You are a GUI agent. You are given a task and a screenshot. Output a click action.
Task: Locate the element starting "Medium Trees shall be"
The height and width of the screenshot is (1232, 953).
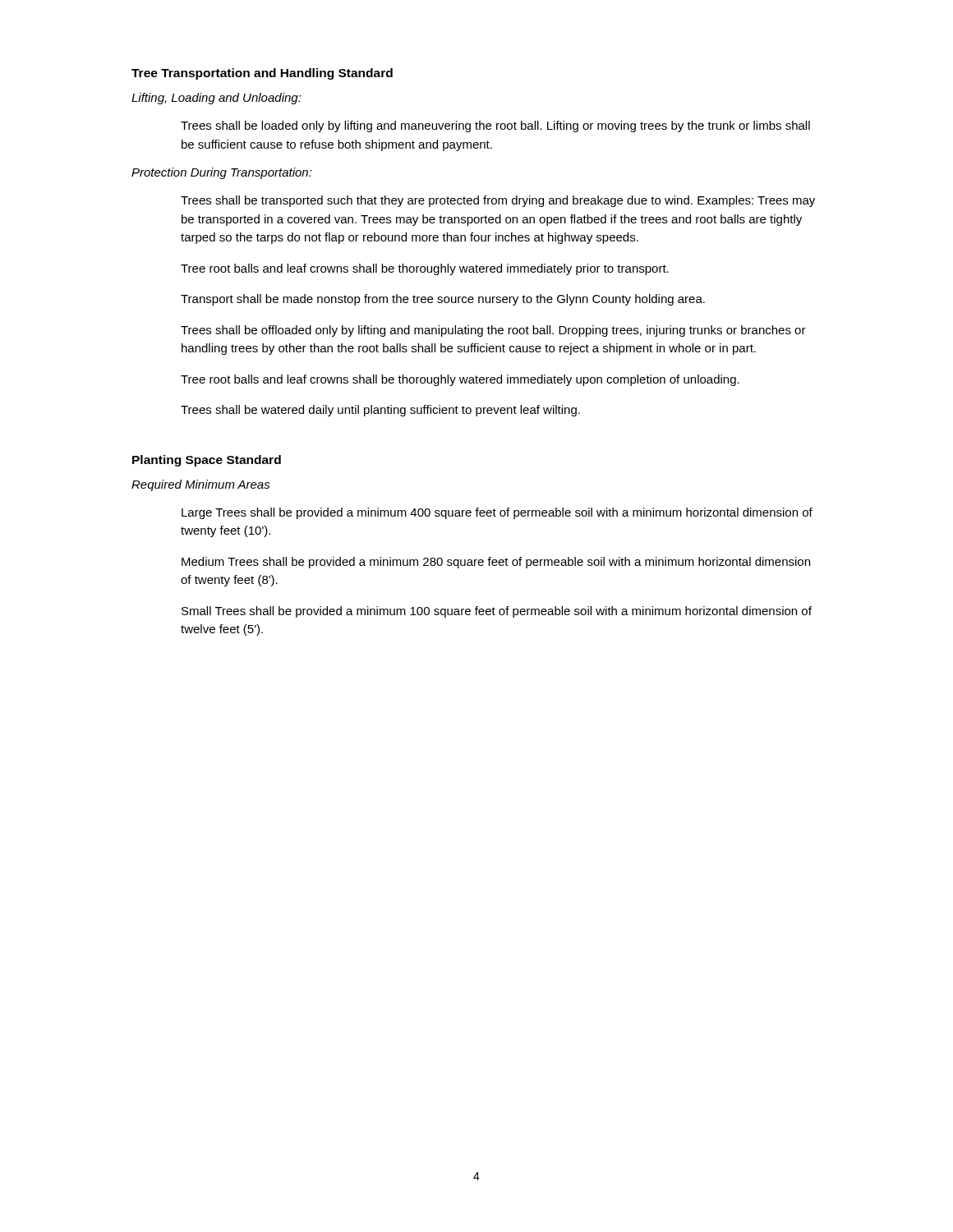point(501,571)
